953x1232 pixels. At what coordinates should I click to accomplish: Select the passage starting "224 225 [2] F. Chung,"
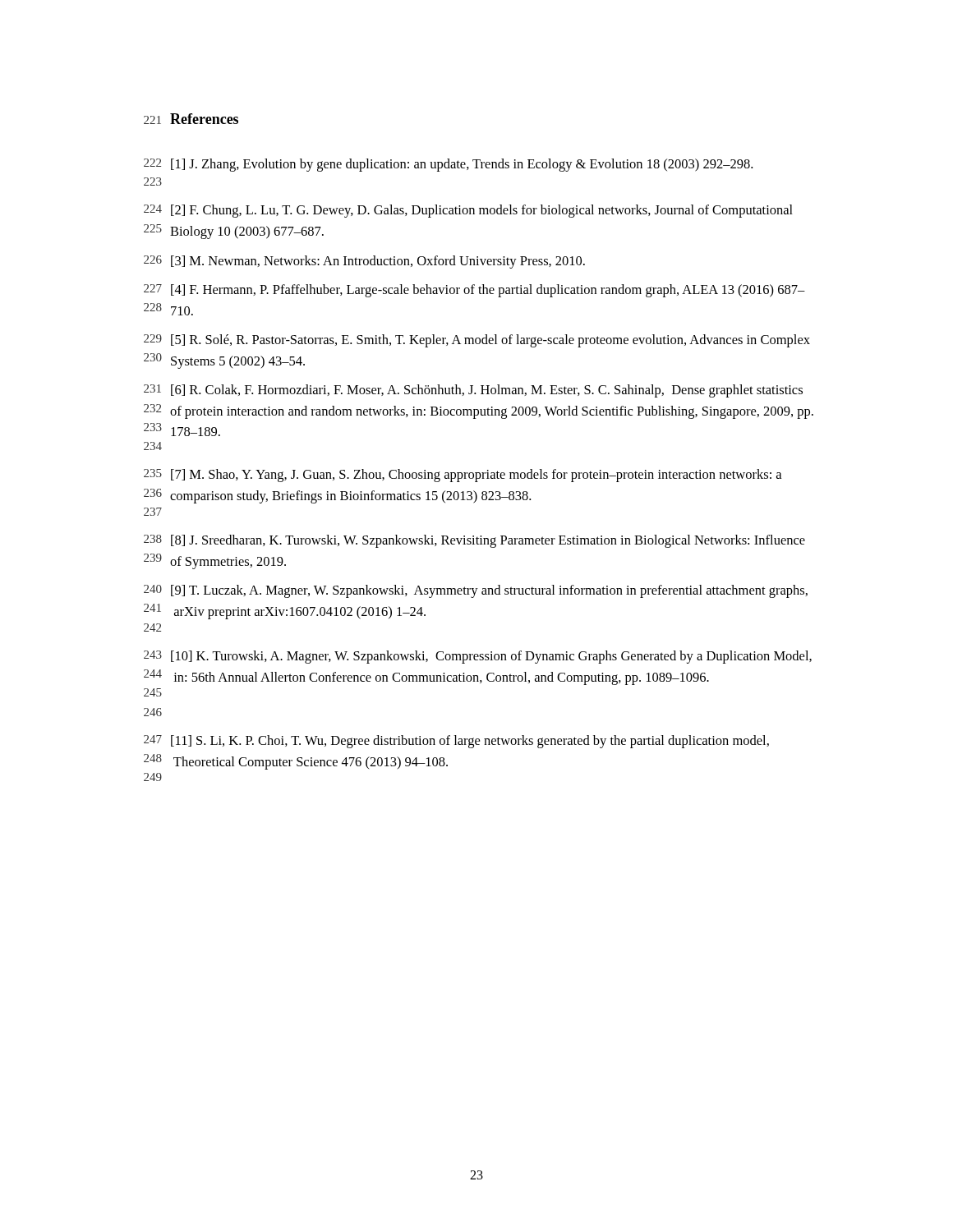472,221
